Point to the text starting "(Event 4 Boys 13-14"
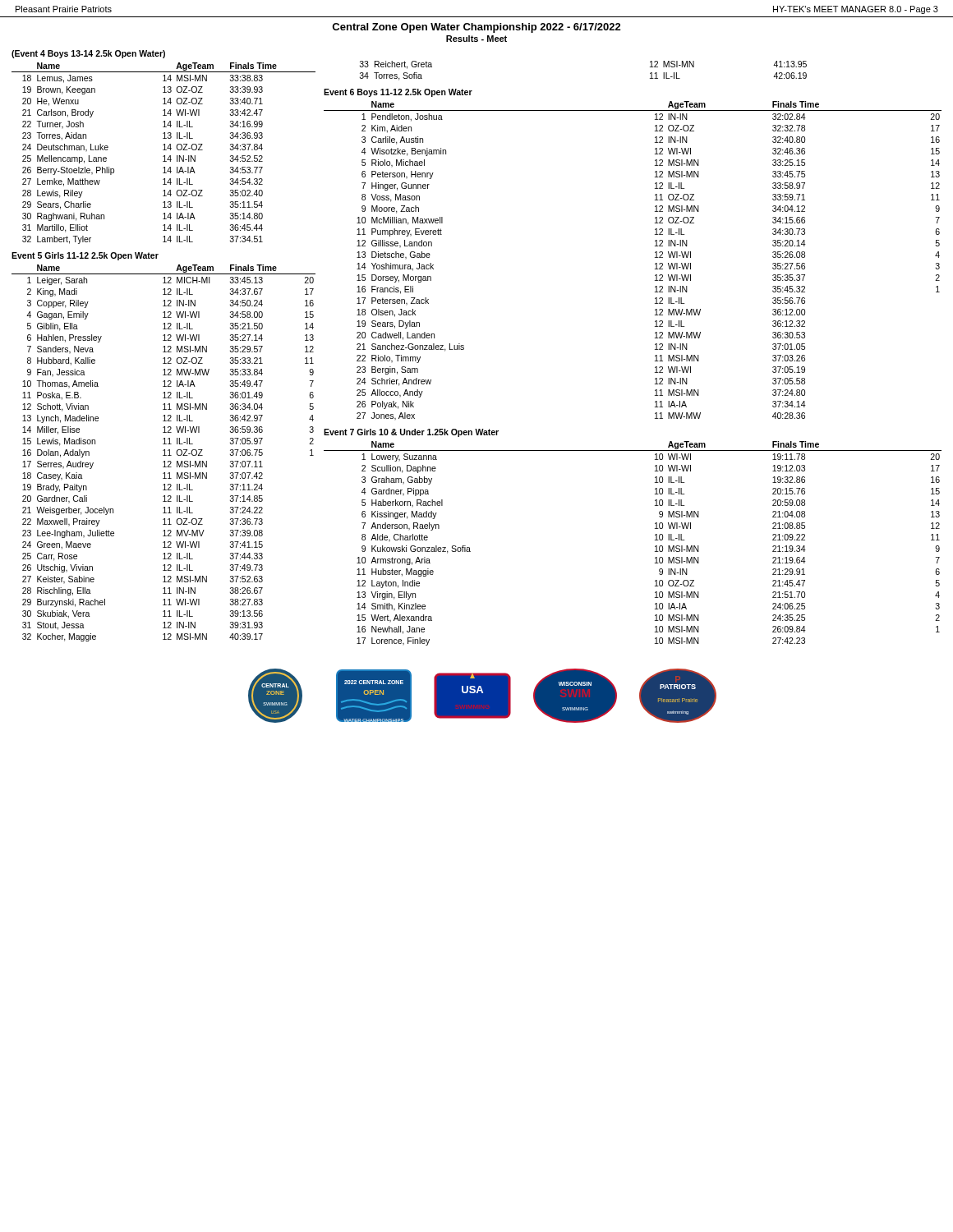 coord(89,53)
